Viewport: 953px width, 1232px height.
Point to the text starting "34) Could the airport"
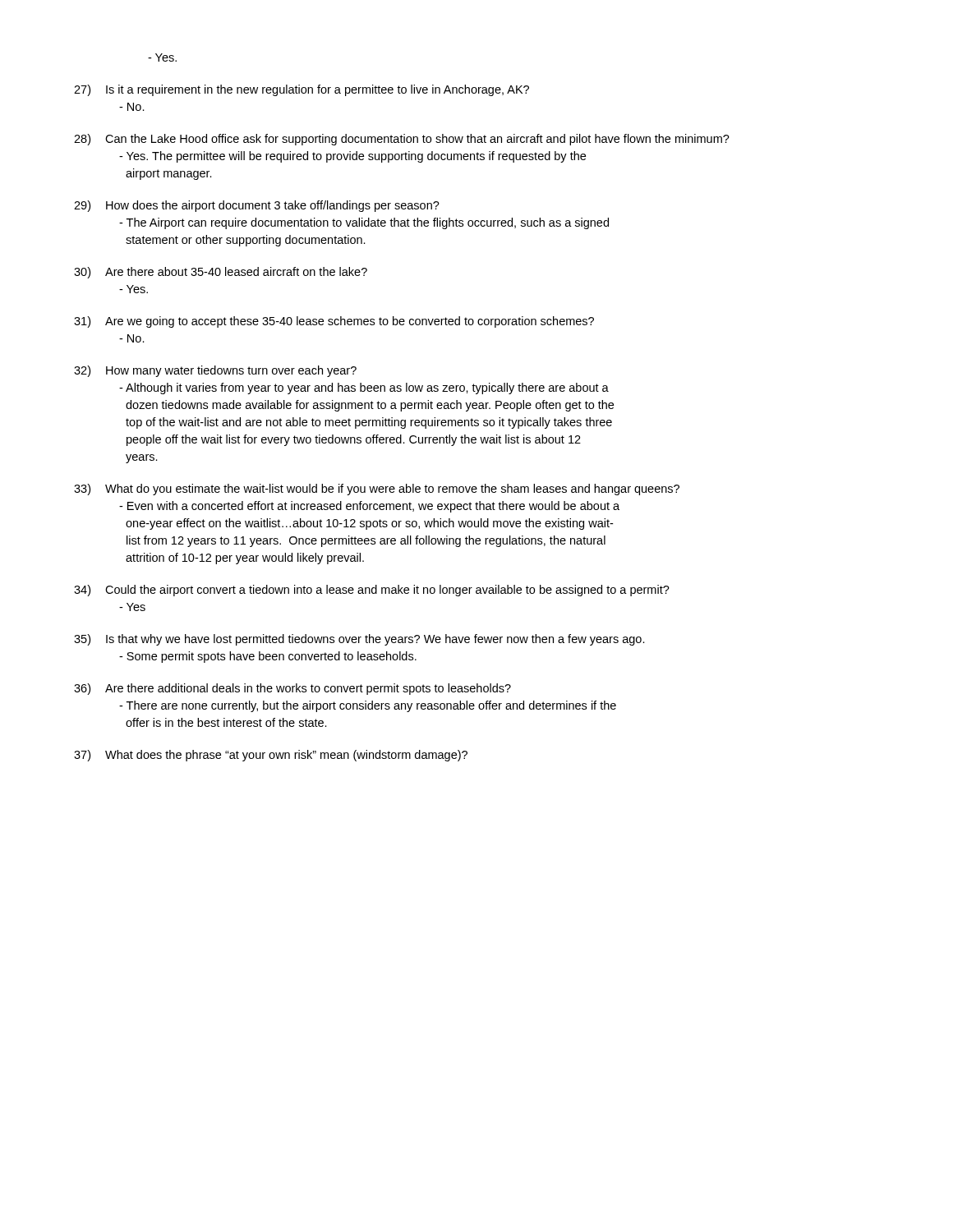[476, 599]
